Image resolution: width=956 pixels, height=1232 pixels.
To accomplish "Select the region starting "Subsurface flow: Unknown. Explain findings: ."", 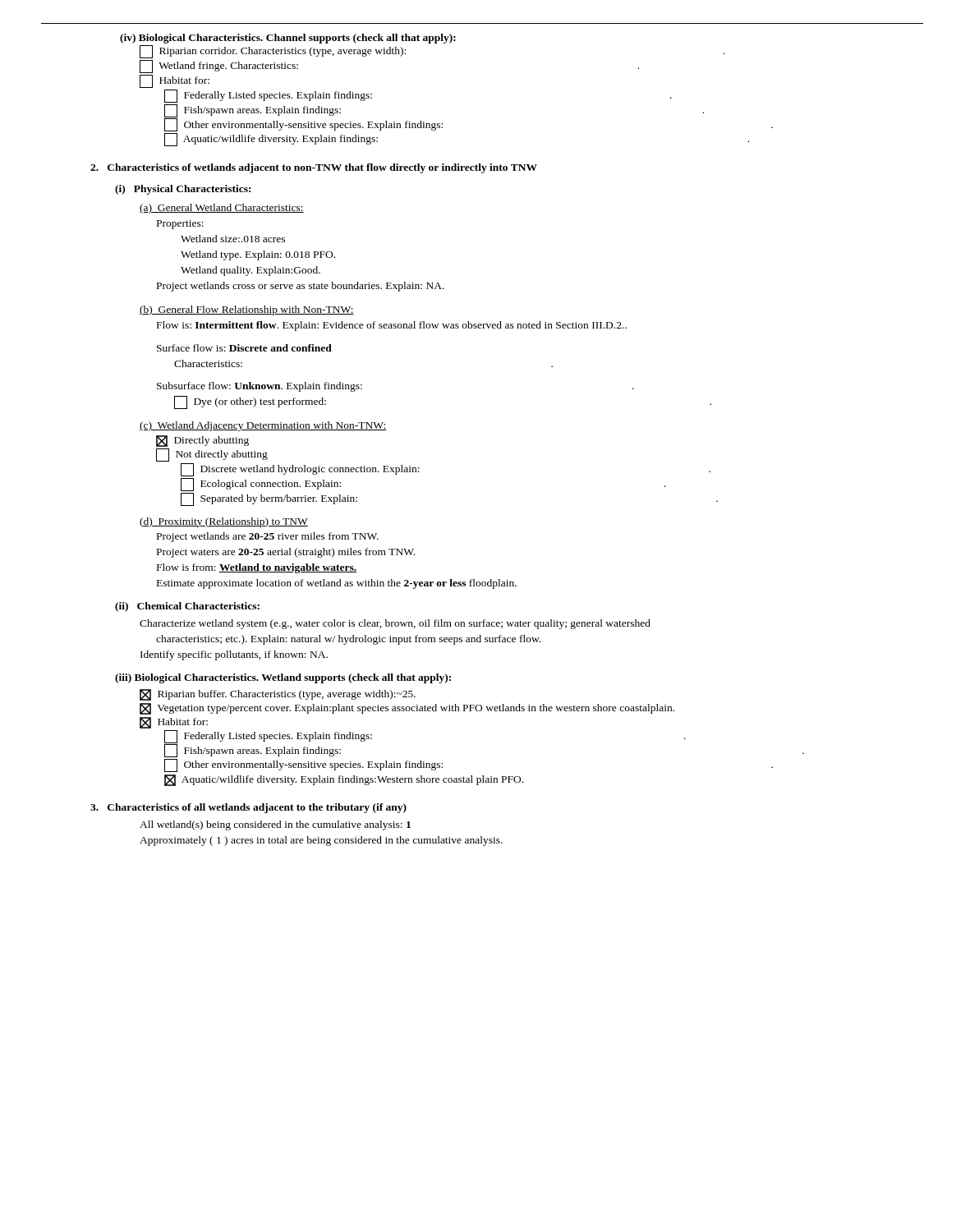I will (x=271, y=386).
